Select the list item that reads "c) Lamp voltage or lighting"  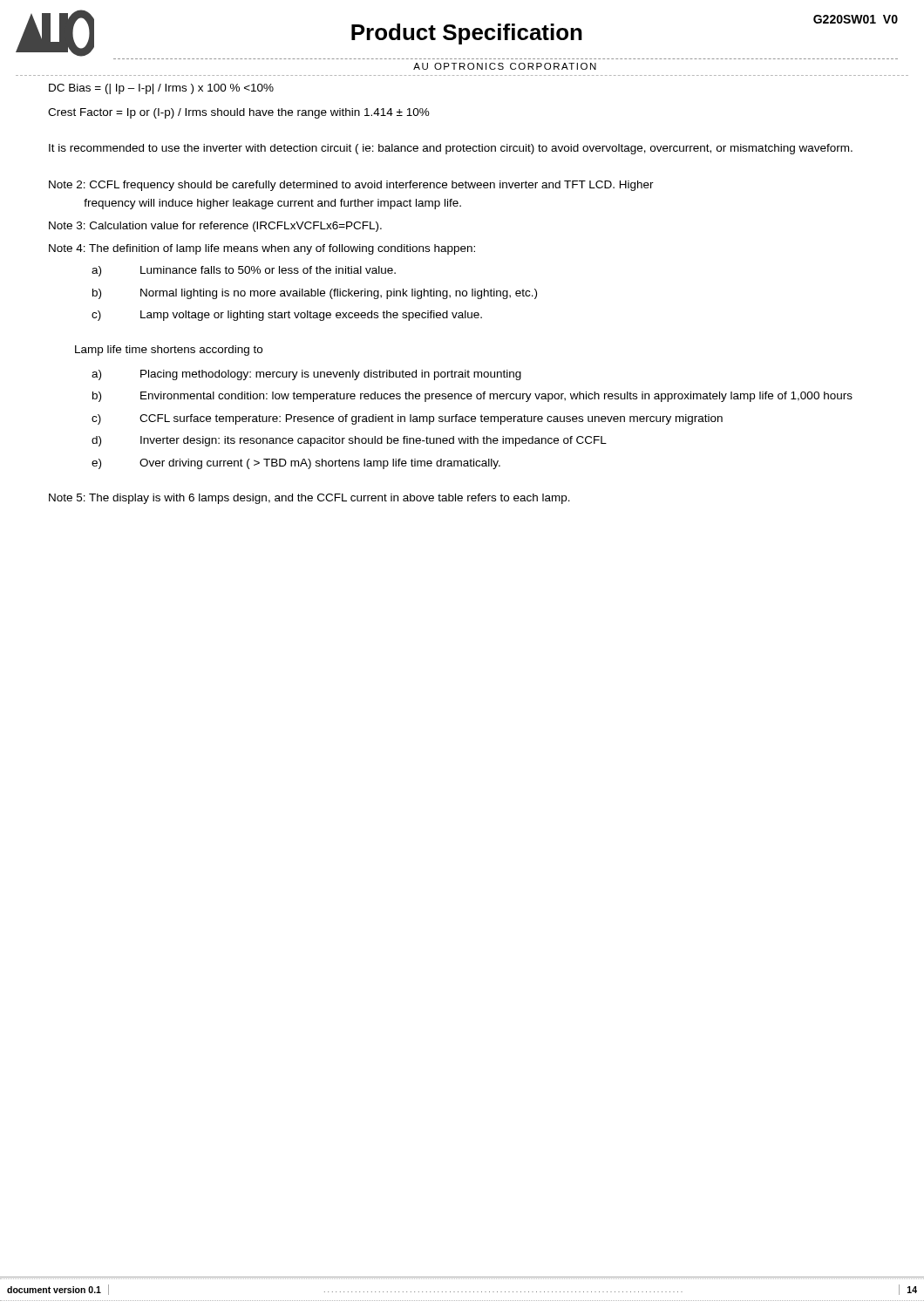tap(475, 315)
